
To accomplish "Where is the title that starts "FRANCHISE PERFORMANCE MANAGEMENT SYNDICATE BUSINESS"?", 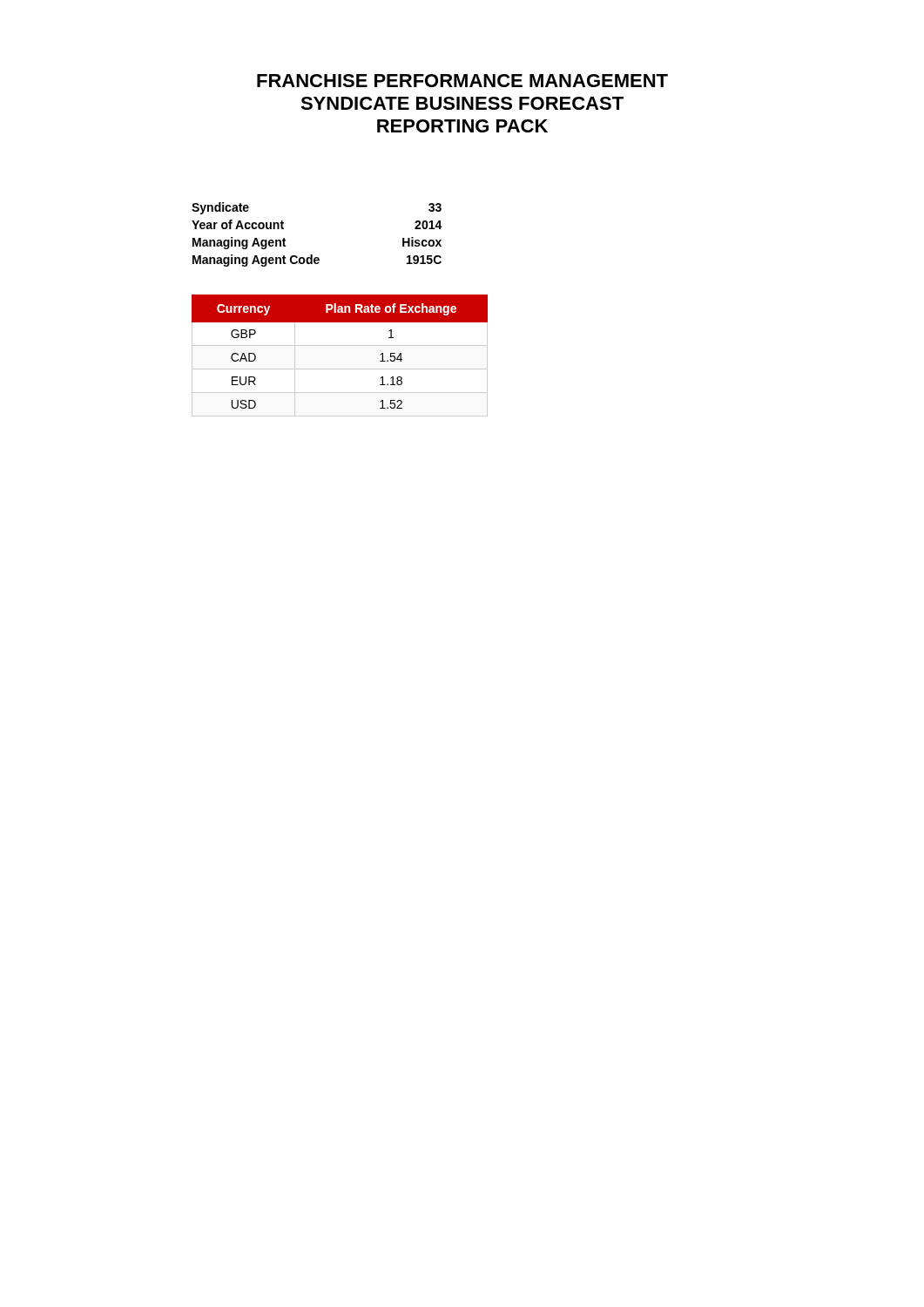I will point(462,104).
